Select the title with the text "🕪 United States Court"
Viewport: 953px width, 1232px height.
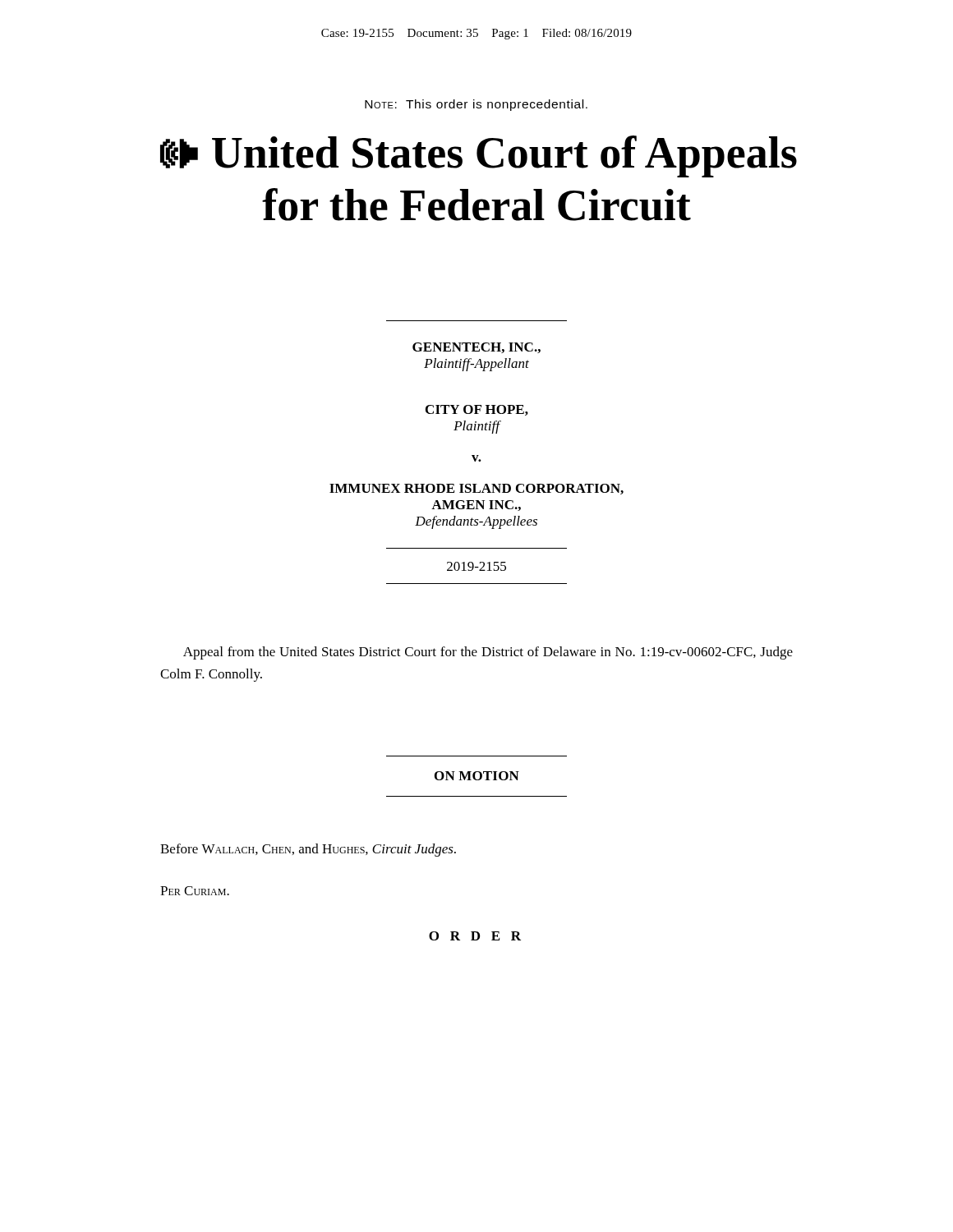point(476,180)
